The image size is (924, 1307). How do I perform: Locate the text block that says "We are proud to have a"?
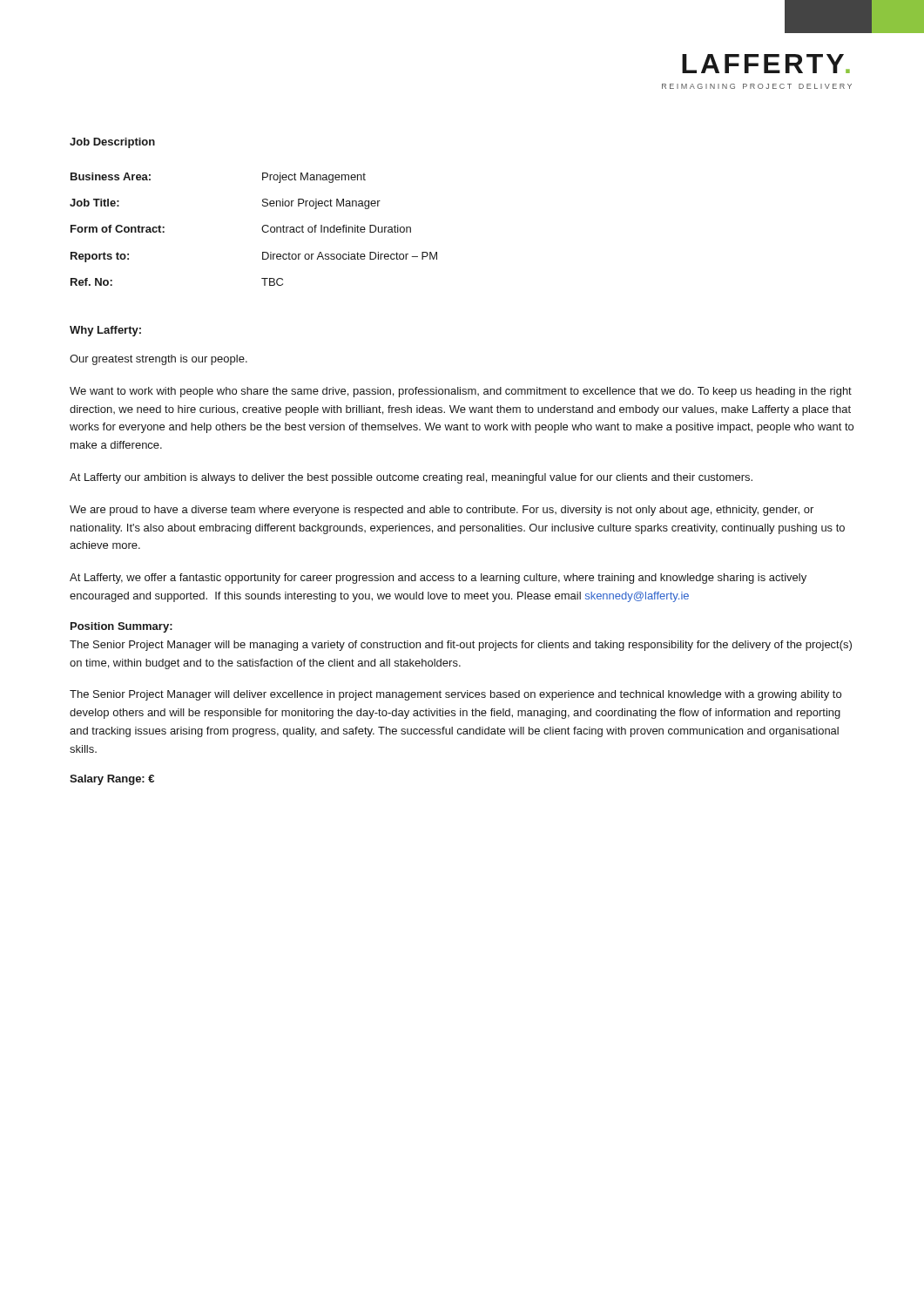(457, 527)
